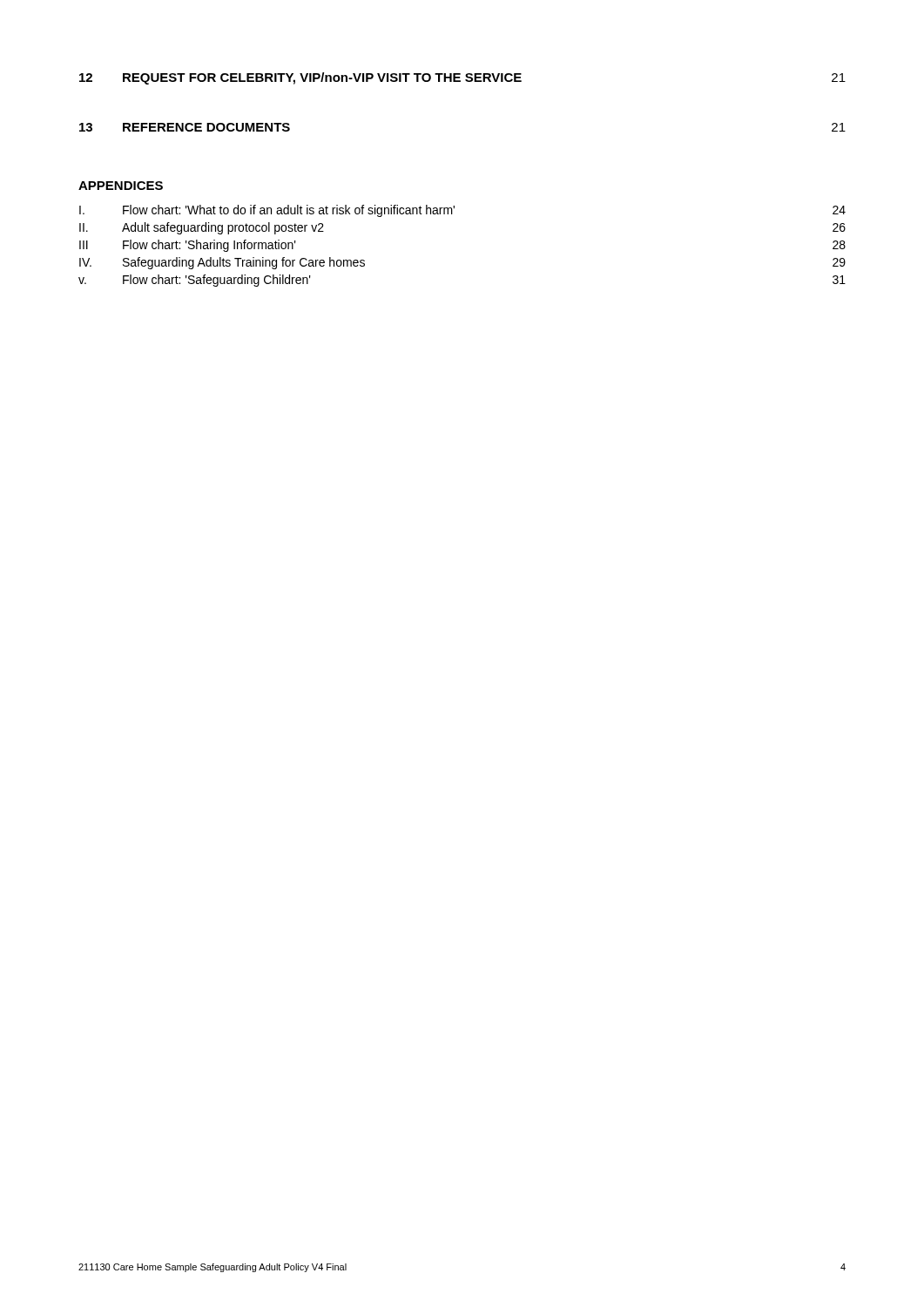Point to the block starting "v. Flow chart: 'Safeguarding Children' 31"
This screenshot has width=924, height=1307.
(214, 280)
